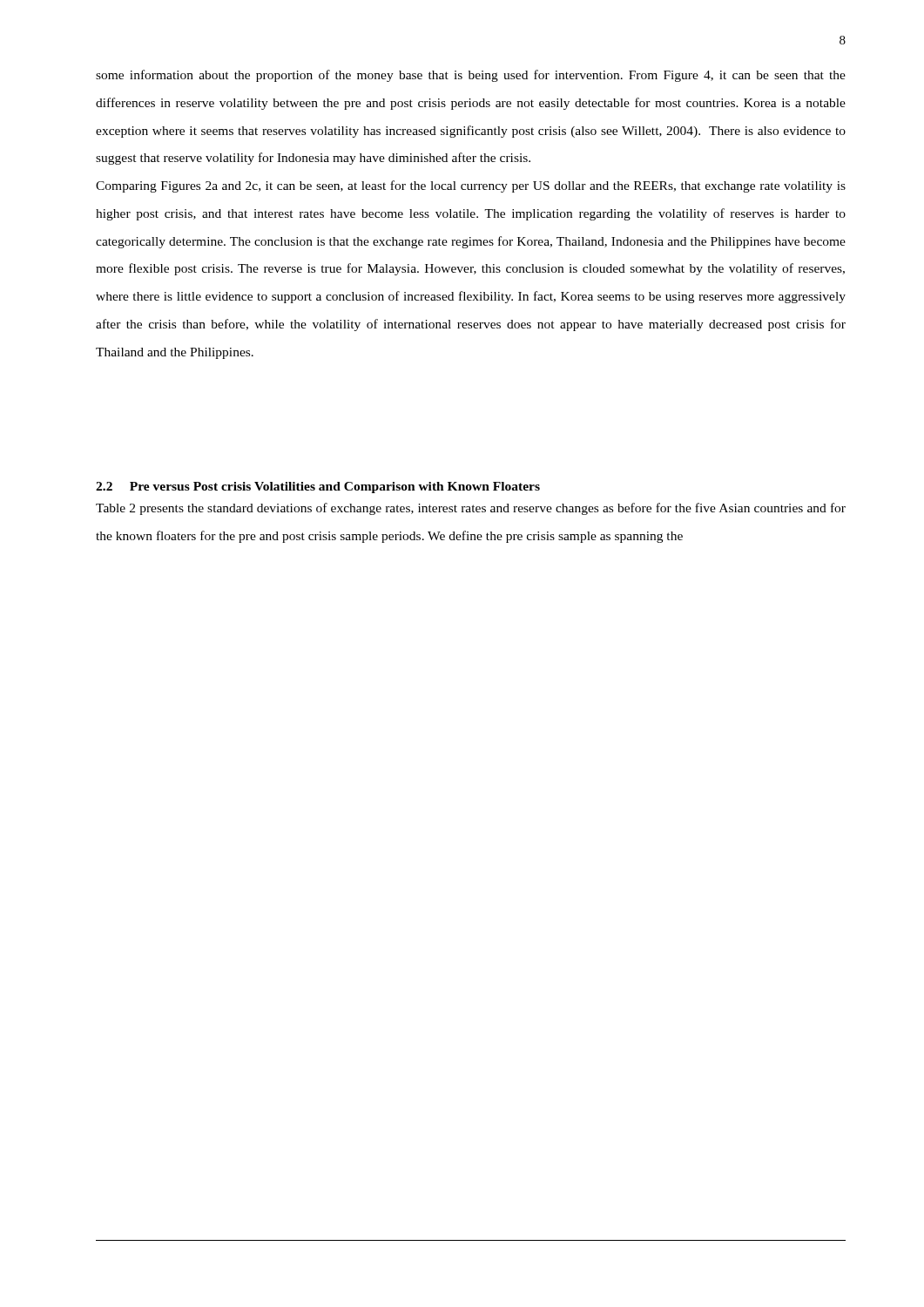Find the passage starting "2.2 Pre versus"
The width and height of the screenshot is (924, 1307).
318,487
